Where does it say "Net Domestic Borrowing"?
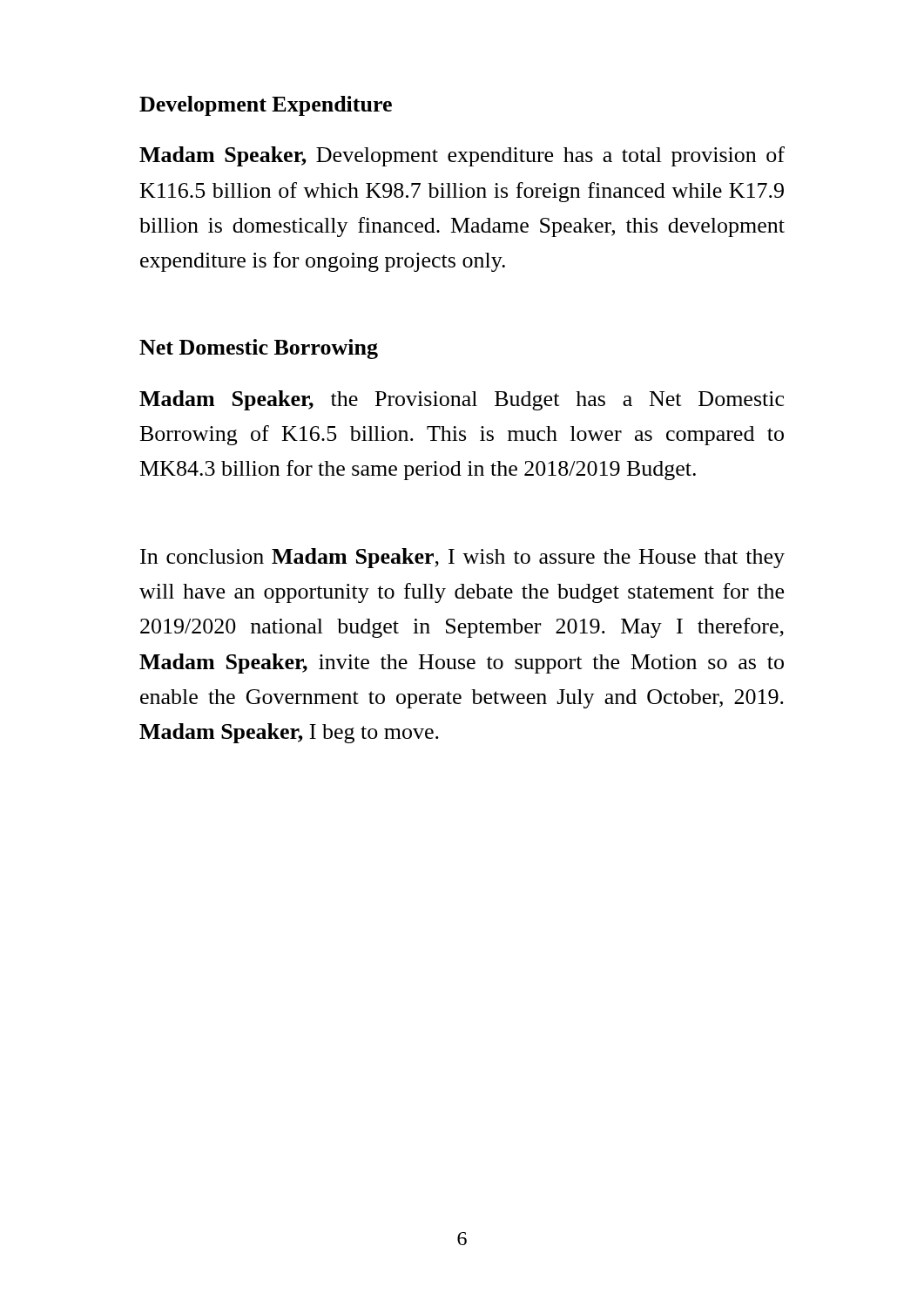 coord(259,348)
